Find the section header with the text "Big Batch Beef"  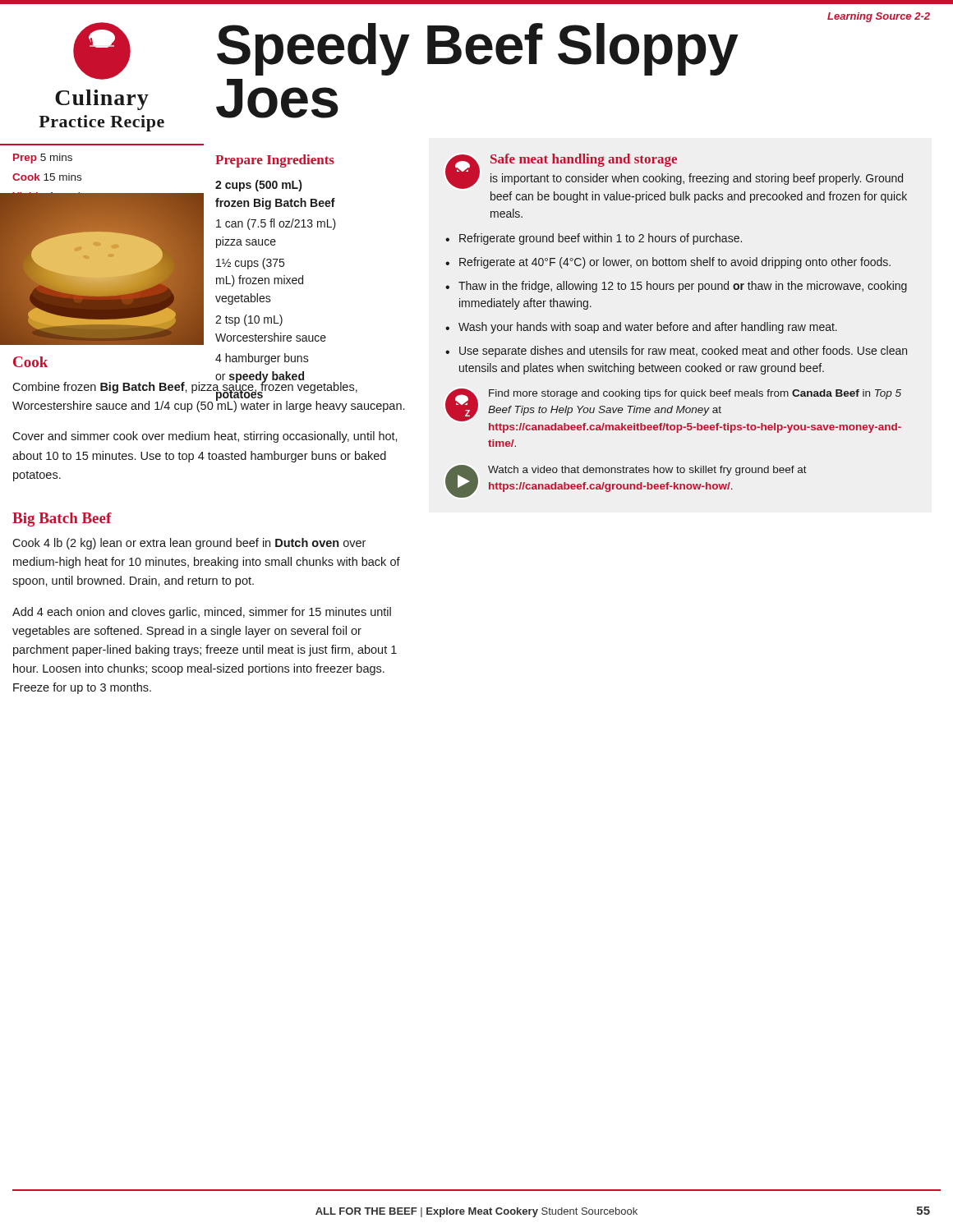click(62, 518)
